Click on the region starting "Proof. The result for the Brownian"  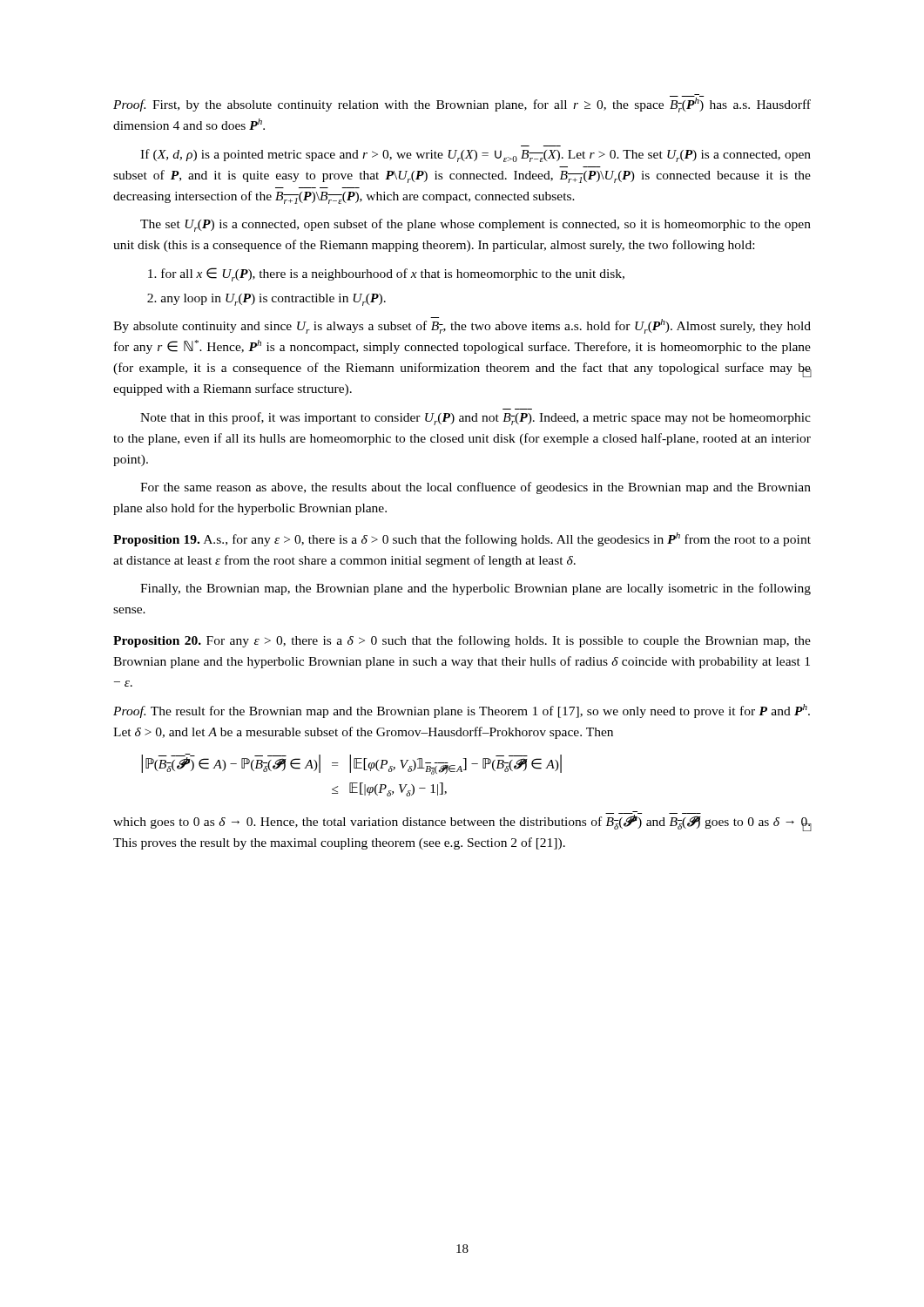coord(462,721)
